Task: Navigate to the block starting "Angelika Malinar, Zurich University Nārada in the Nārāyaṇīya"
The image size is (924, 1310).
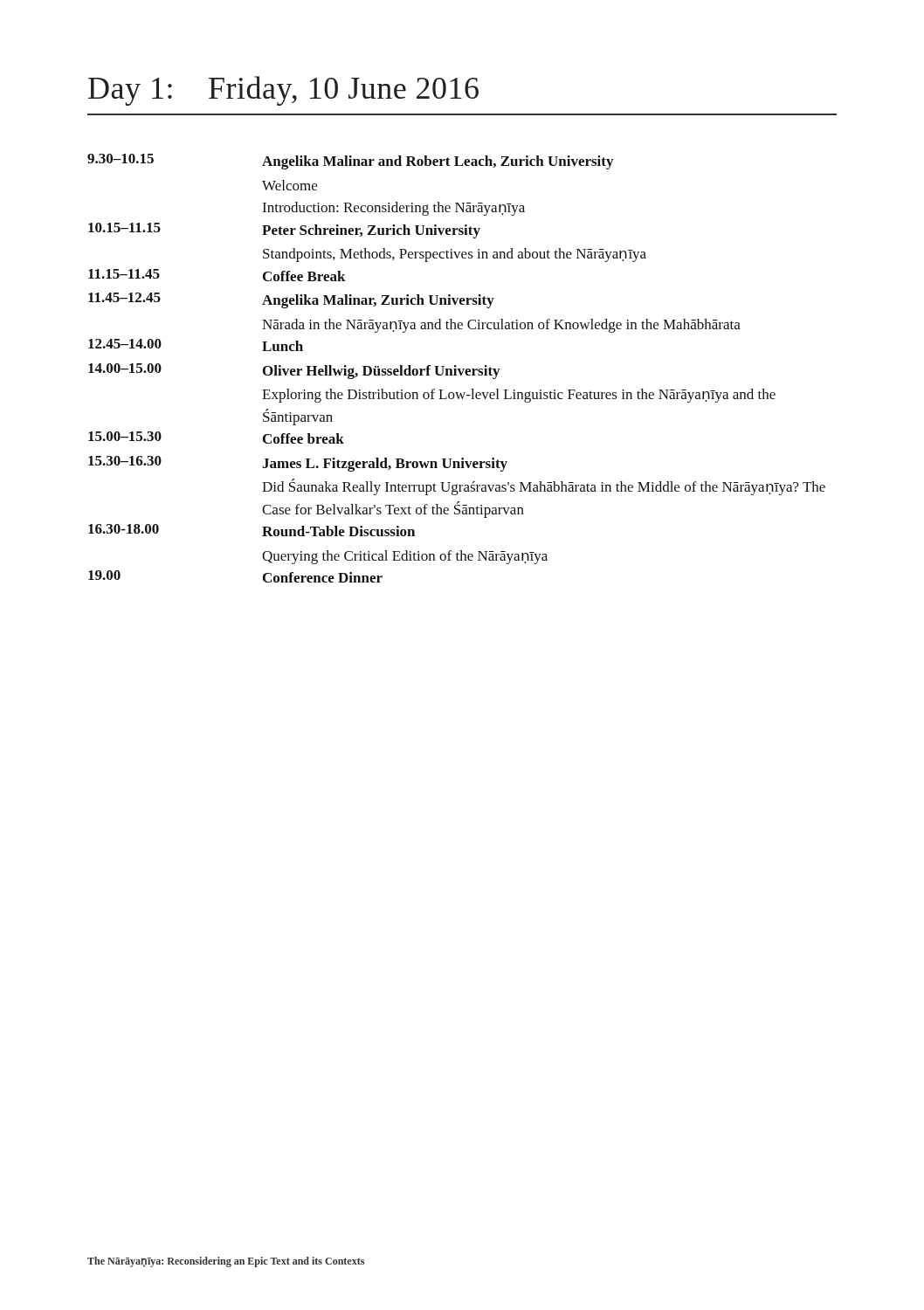Action: pyautogui.click(x=549, y=312)
